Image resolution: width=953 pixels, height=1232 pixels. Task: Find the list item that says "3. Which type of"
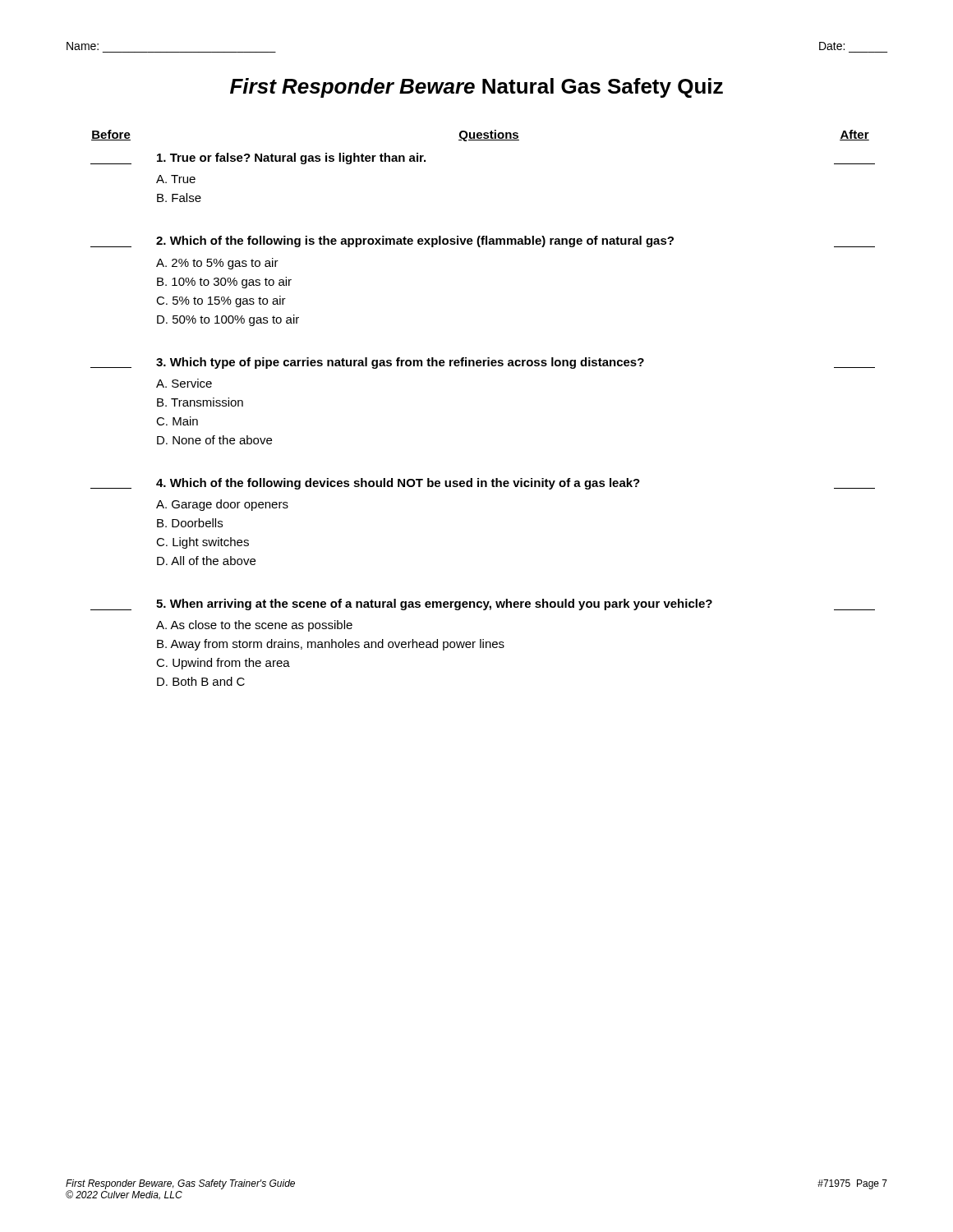[483, 363]
